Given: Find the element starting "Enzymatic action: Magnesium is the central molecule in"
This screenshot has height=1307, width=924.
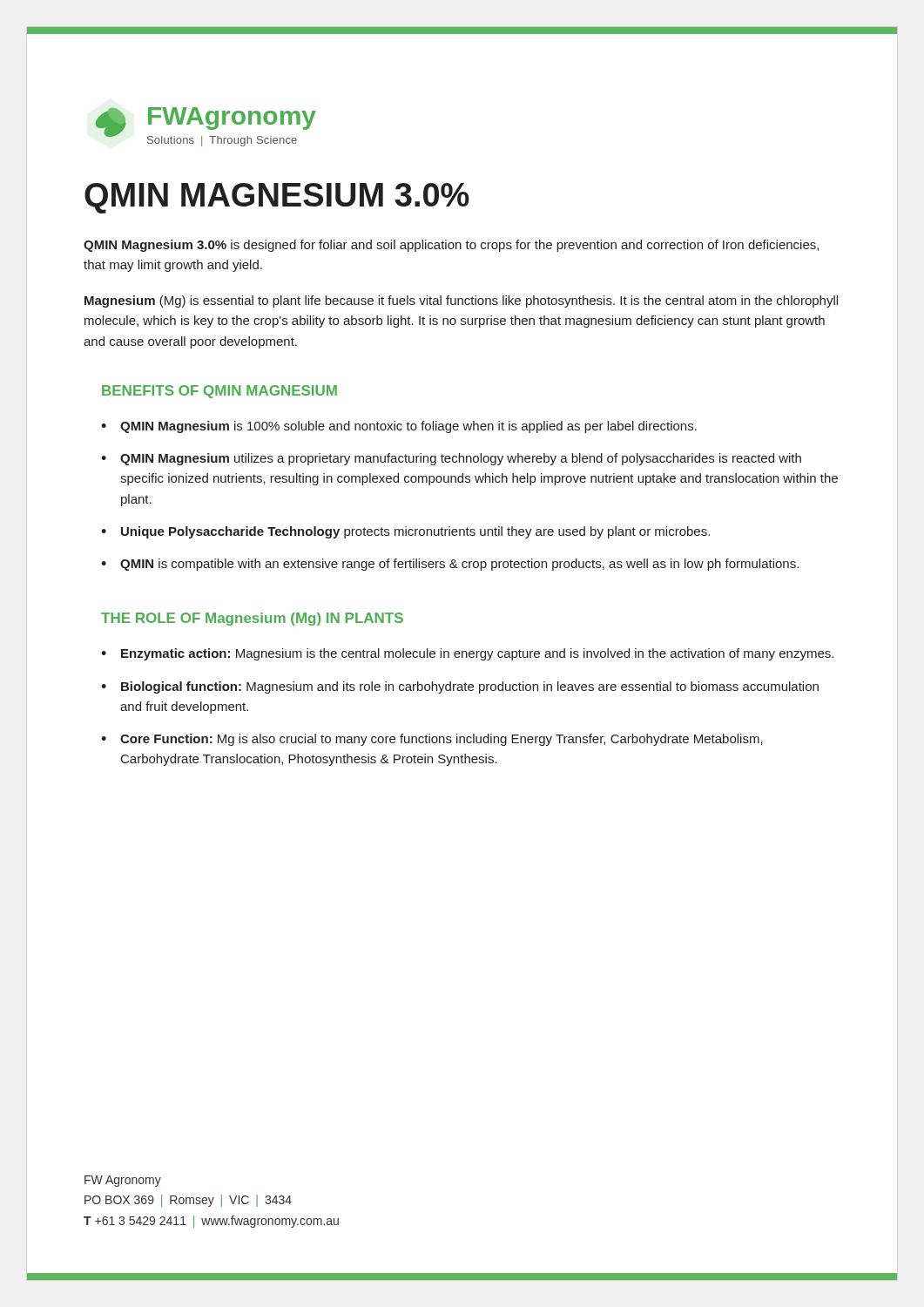Looking at the screenshot, I should (x=477, y=653).
